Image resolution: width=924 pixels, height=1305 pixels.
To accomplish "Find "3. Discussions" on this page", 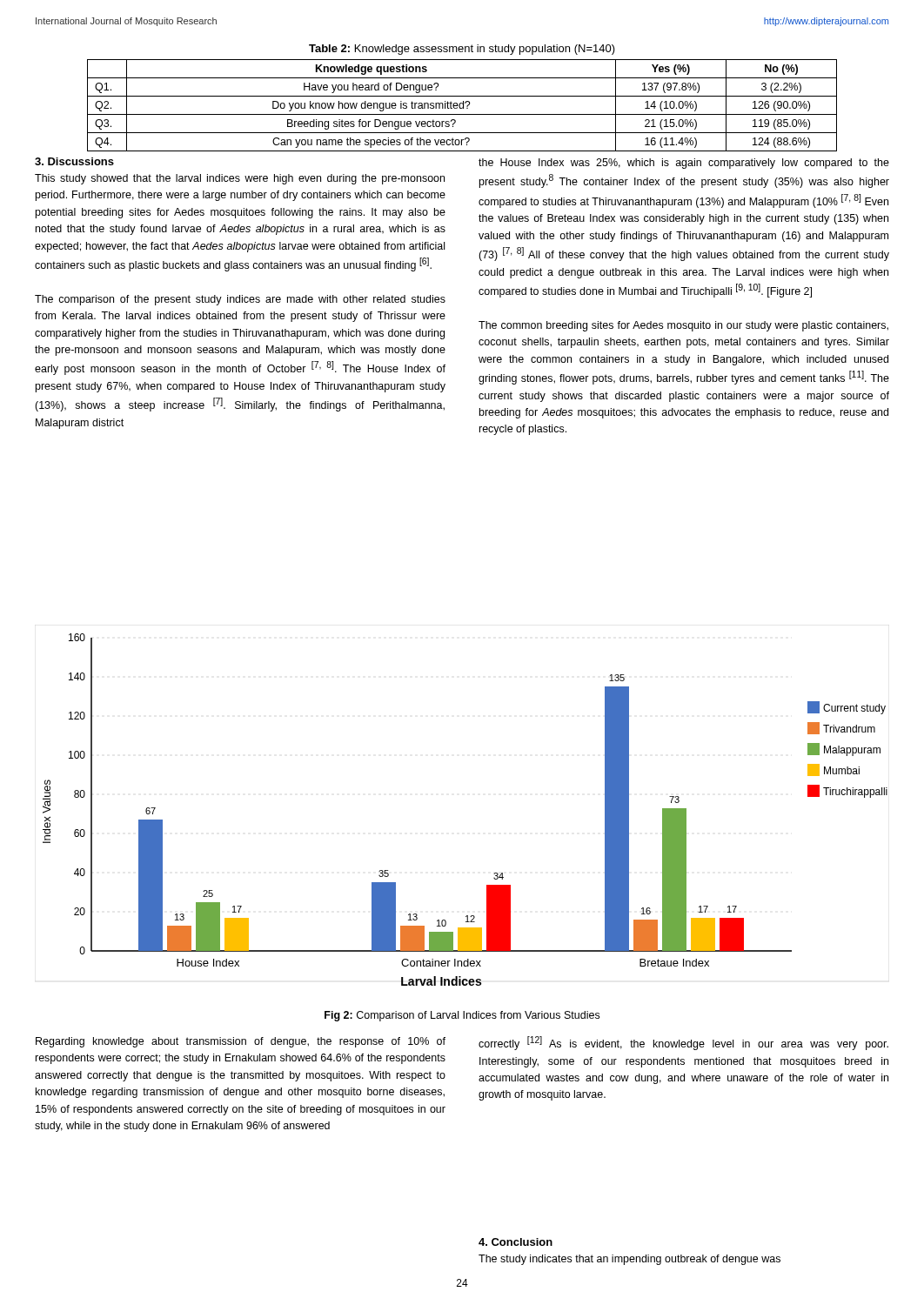I will (74, 161).
